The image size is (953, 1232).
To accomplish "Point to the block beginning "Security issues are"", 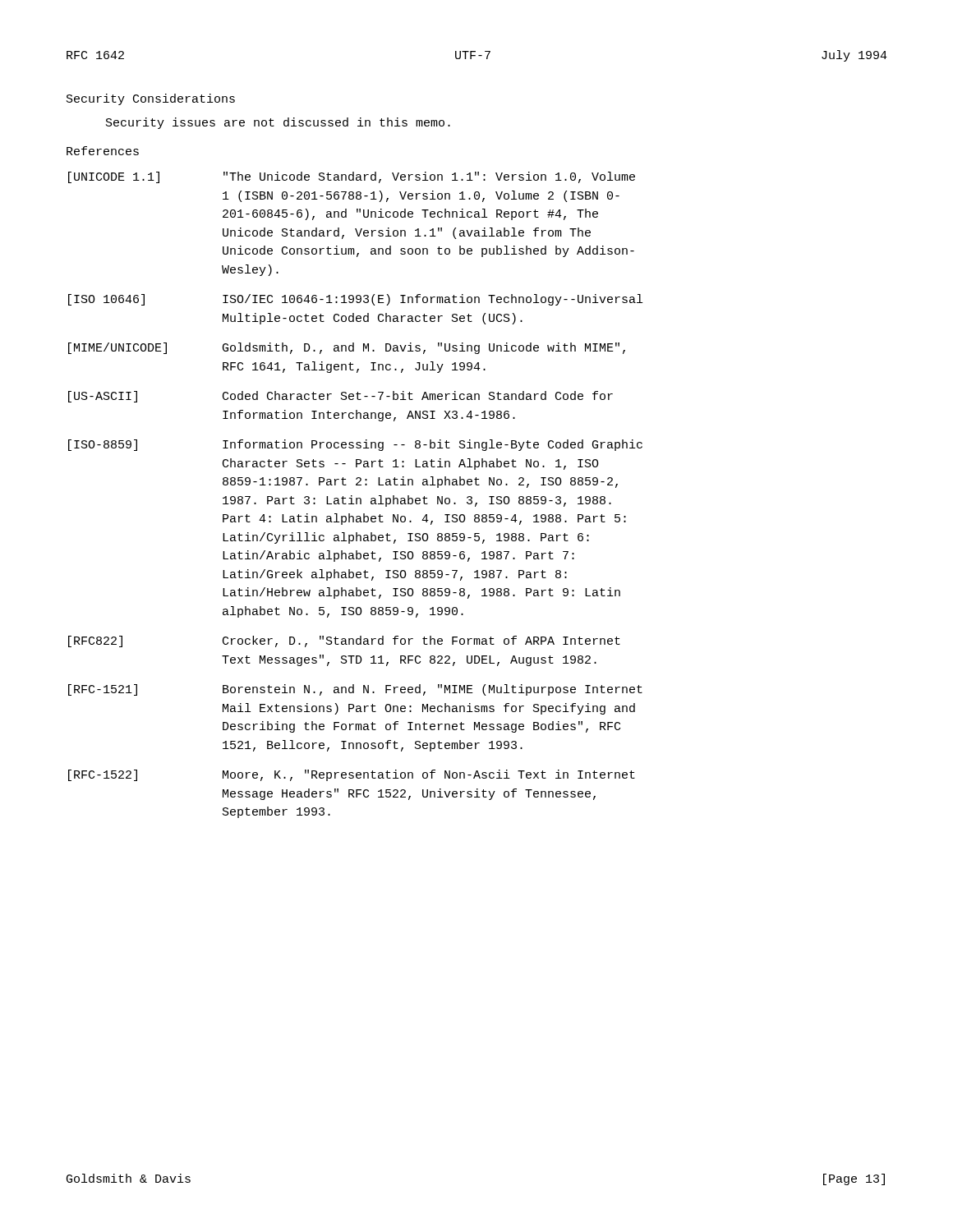I will (x=279, y=124).
